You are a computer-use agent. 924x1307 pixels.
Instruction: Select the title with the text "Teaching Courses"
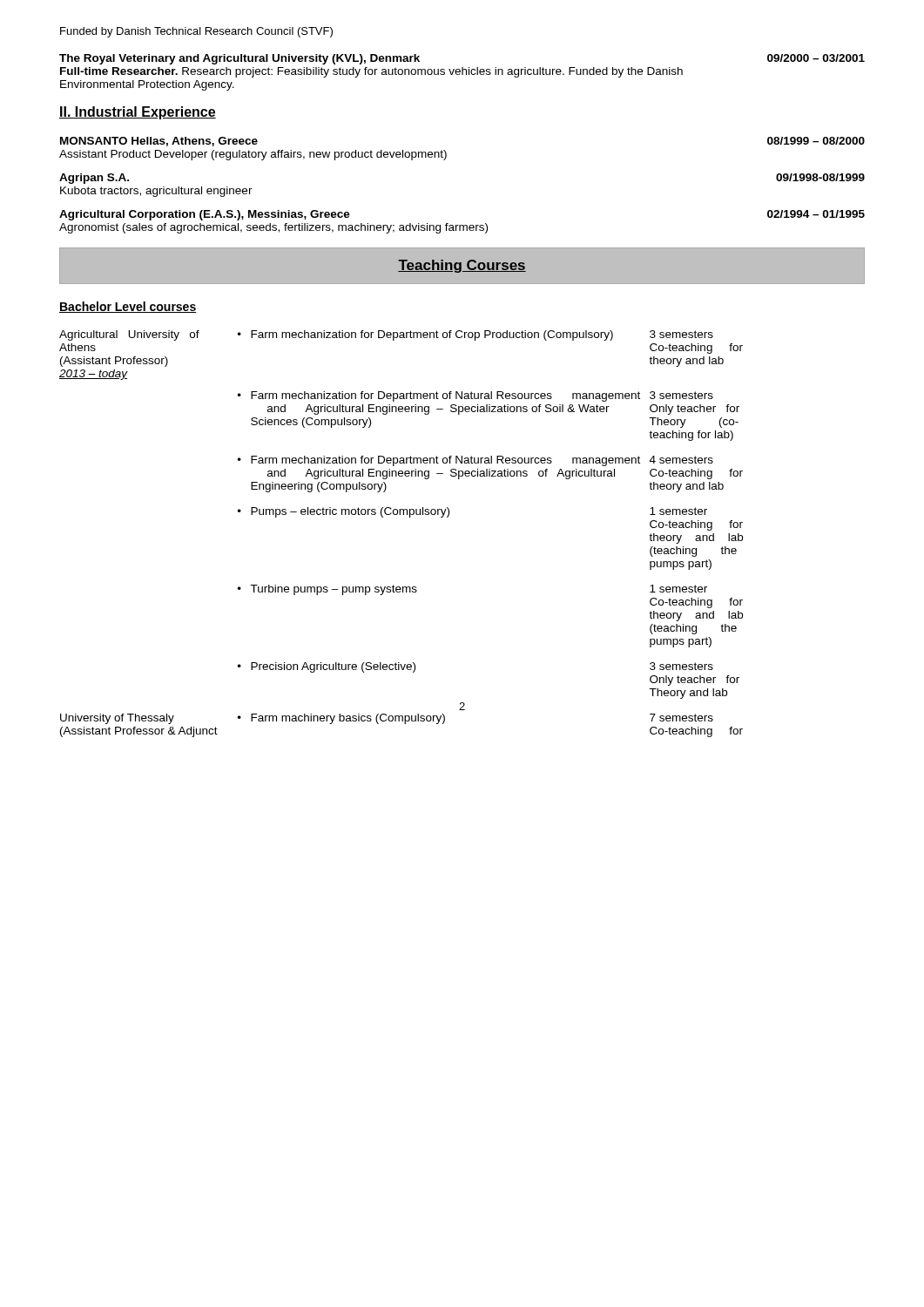pyautogui.click(x=462, y=265)
